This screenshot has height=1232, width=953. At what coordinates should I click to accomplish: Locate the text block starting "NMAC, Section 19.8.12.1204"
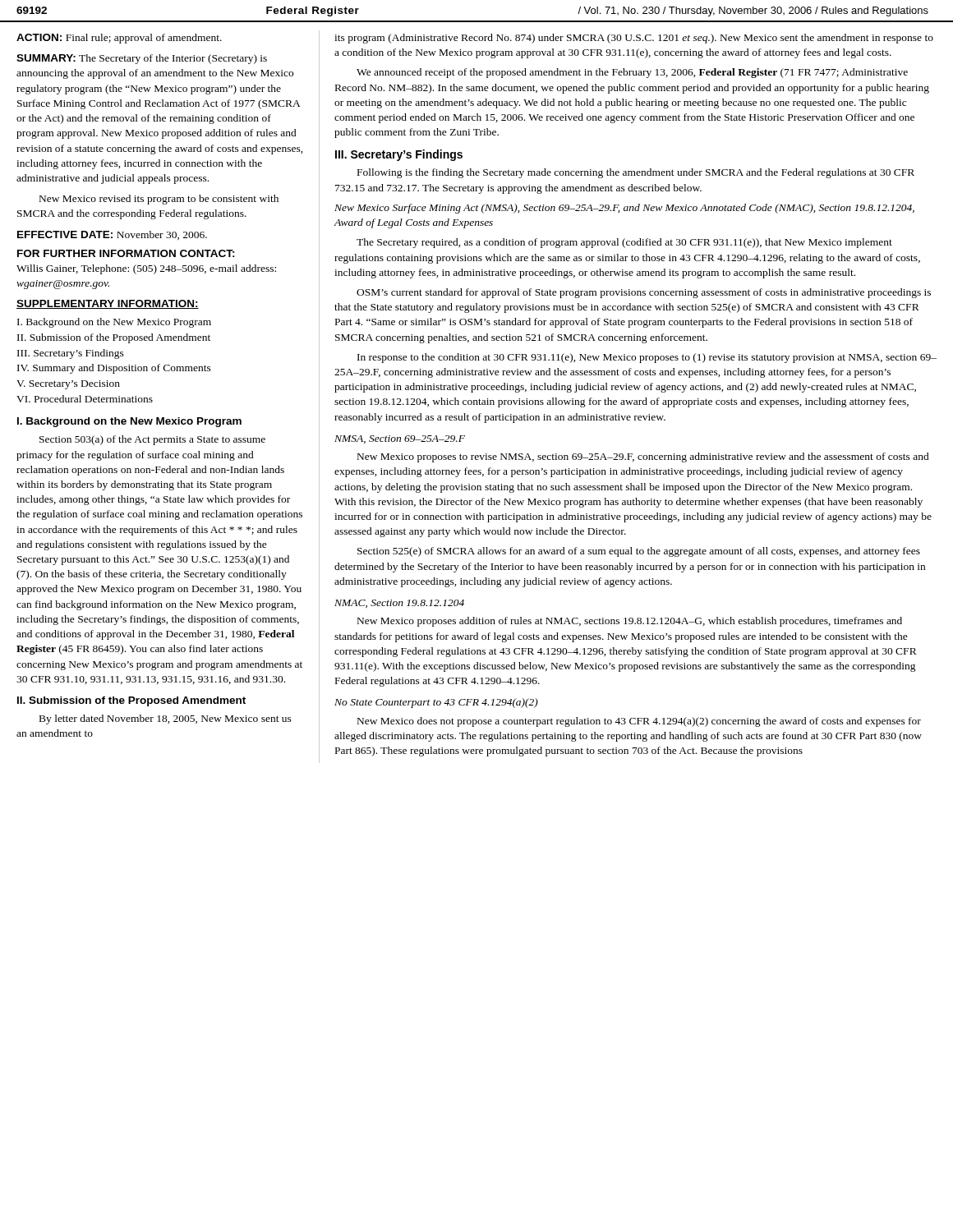(x=399, y=603)
